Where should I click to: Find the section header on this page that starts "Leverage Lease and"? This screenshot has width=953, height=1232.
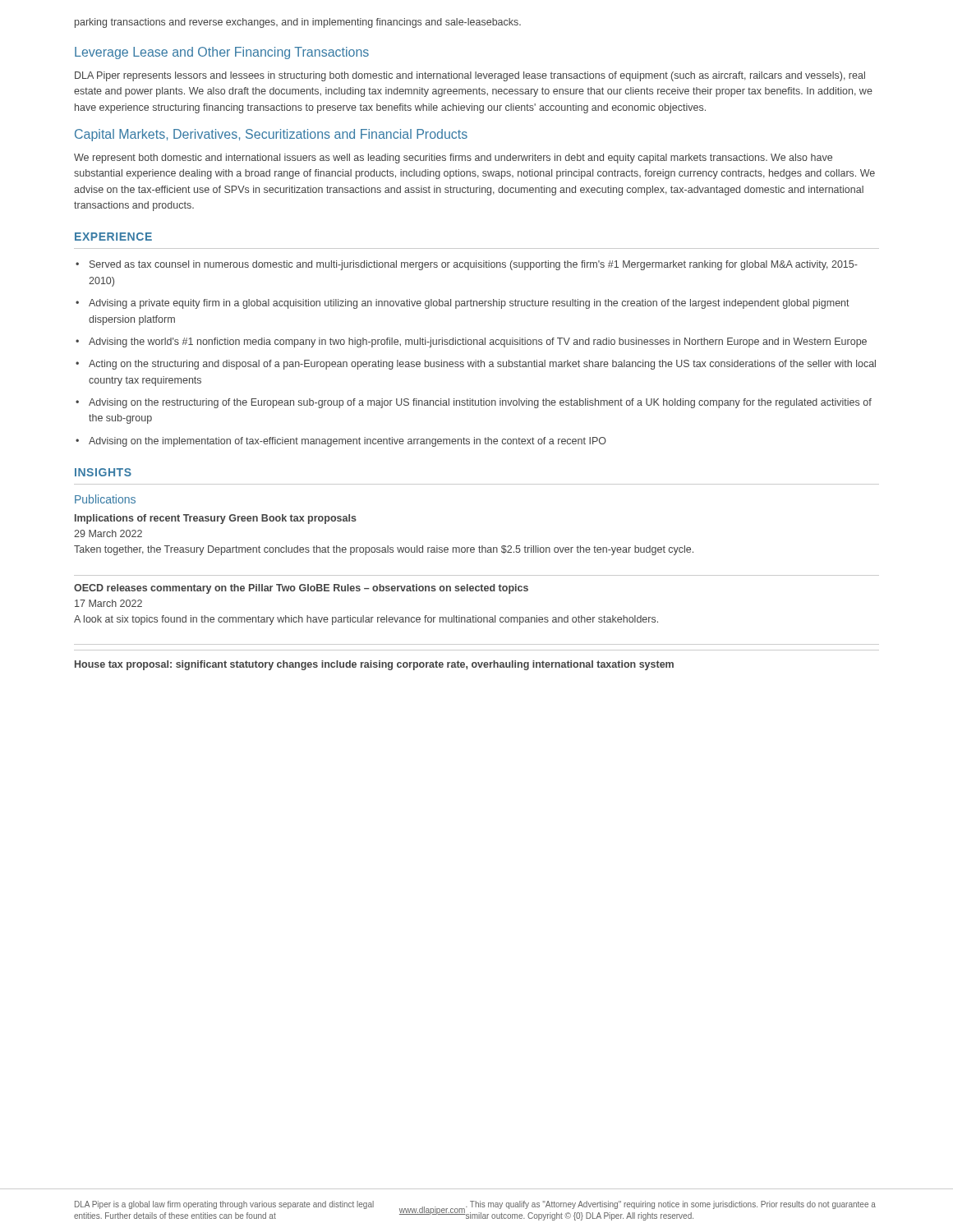(222, 52)
